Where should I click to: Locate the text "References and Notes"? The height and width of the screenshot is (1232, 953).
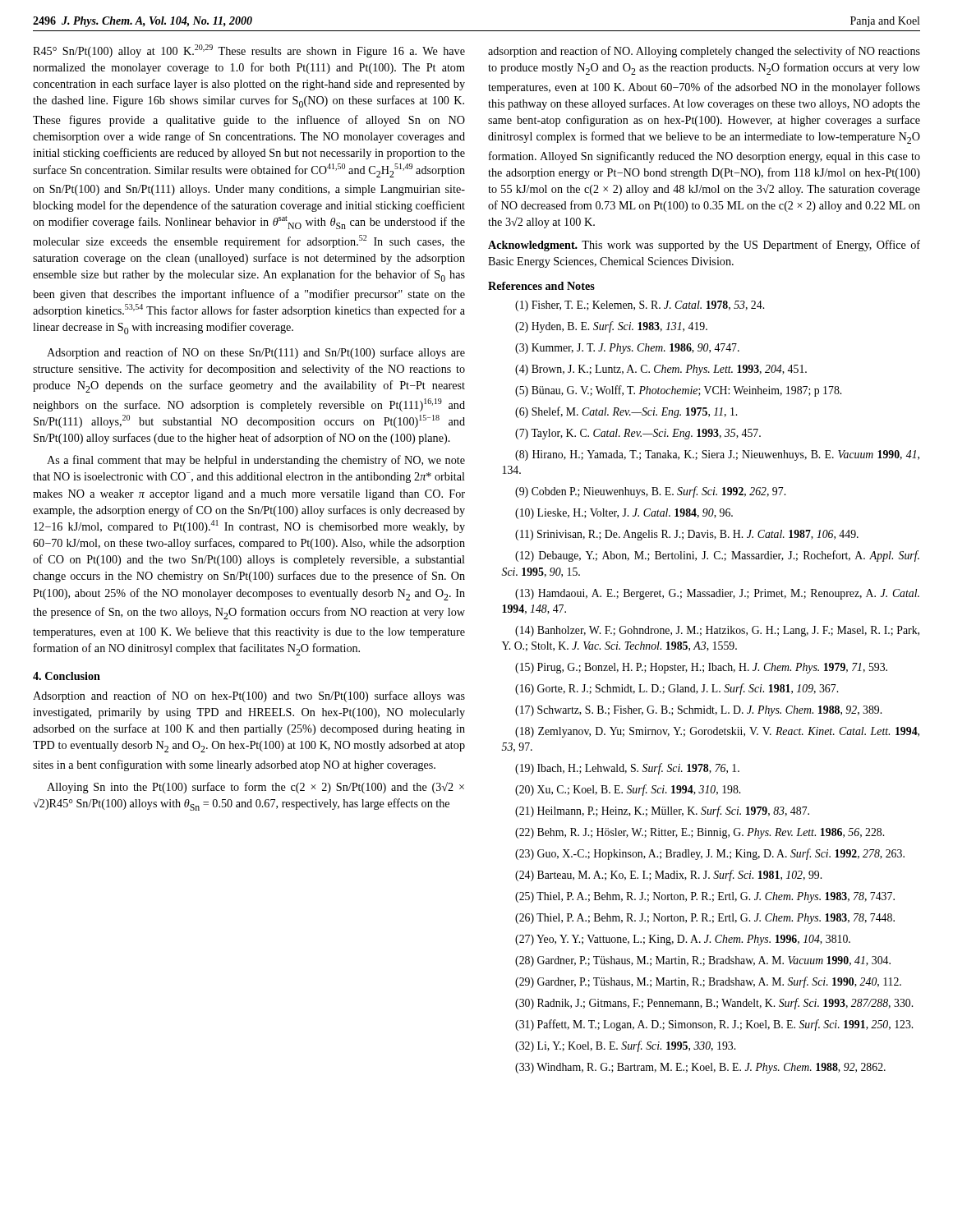(541, 286)
